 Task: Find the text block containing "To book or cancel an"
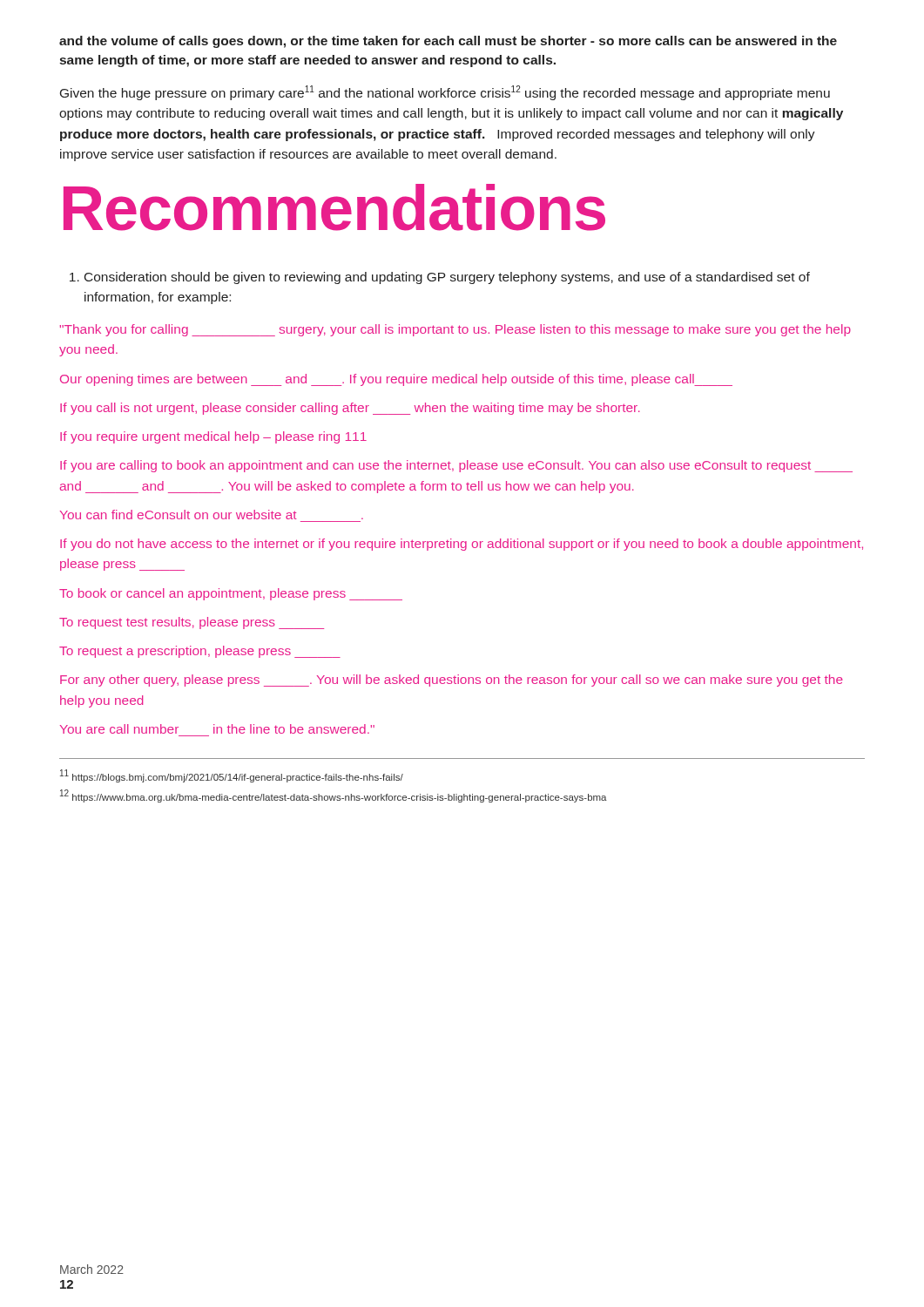(x=231, y=593)
